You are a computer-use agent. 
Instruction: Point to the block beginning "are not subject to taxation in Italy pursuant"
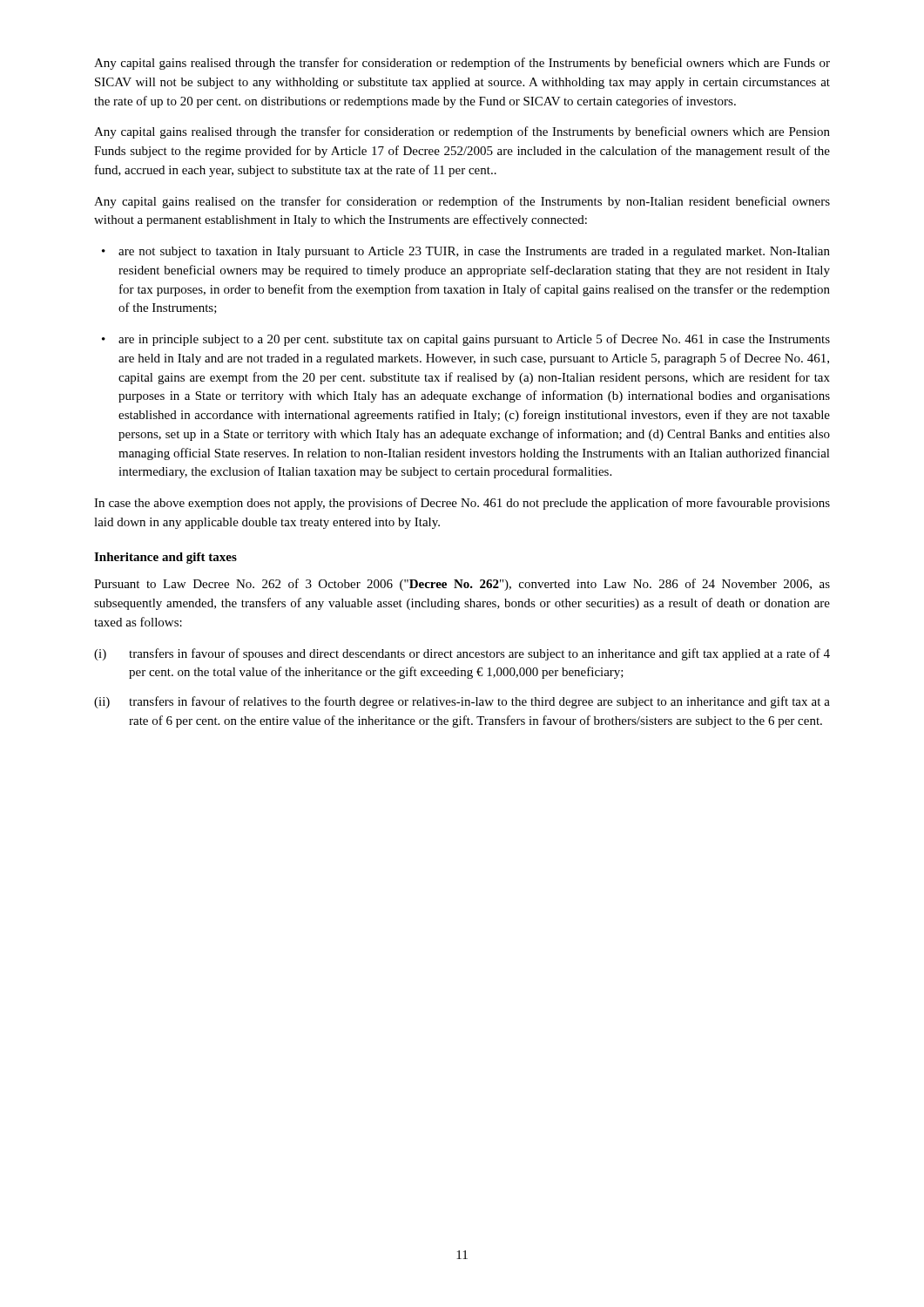[474, 279]
